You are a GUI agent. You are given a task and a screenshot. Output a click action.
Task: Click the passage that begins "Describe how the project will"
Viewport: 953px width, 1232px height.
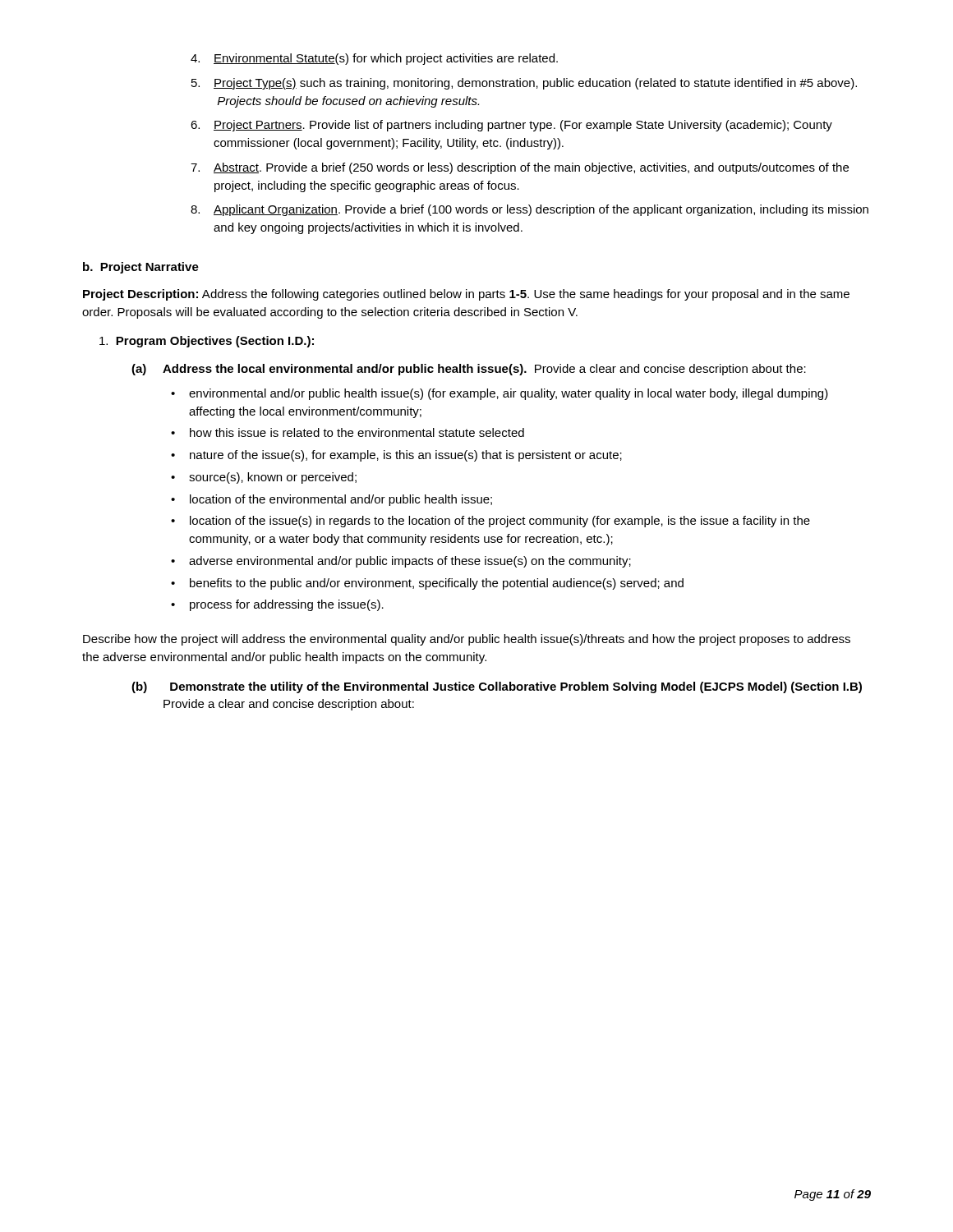(x=466, y=648)
